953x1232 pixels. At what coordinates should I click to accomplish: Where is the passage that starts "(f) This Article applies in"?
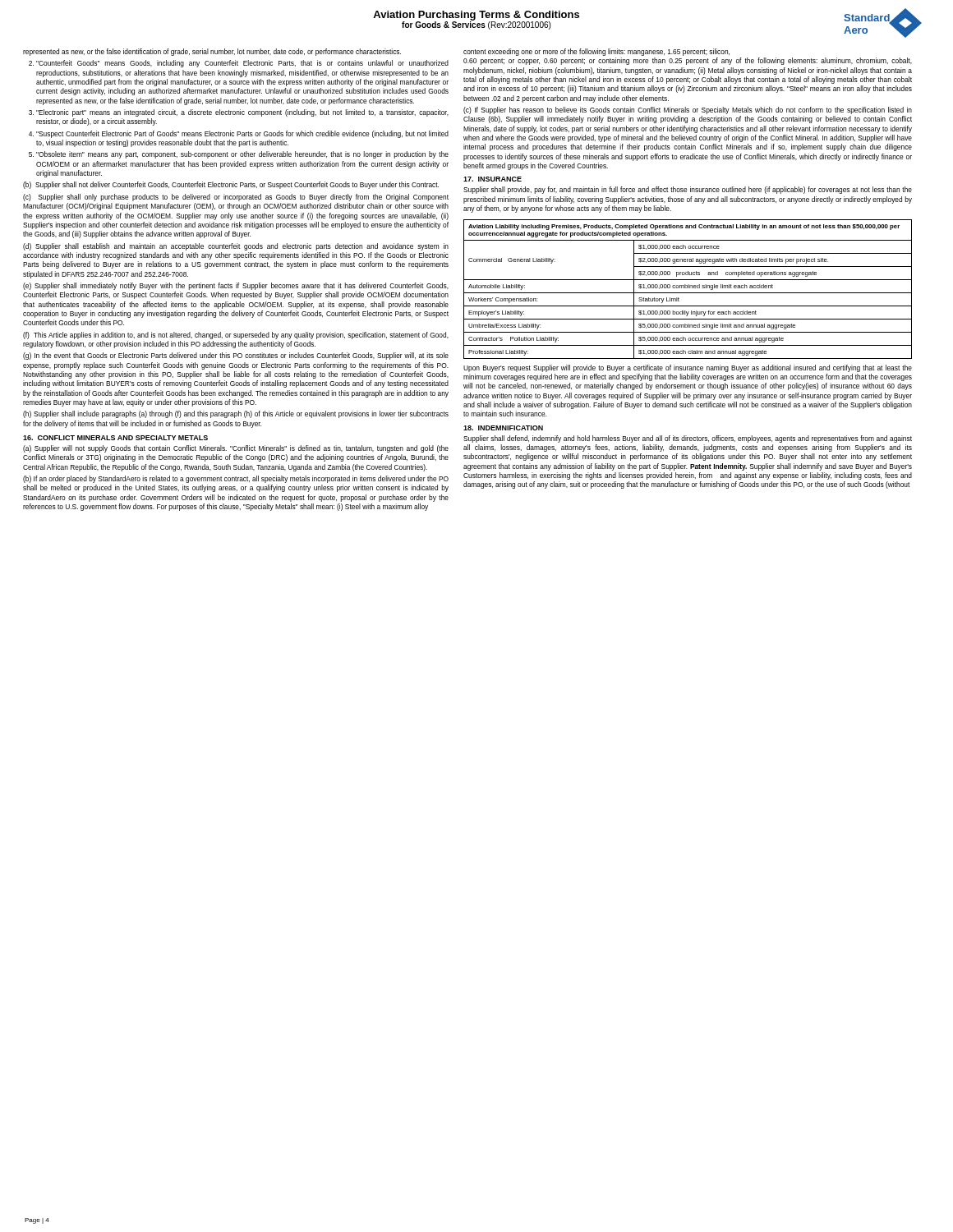click(236, 339)
